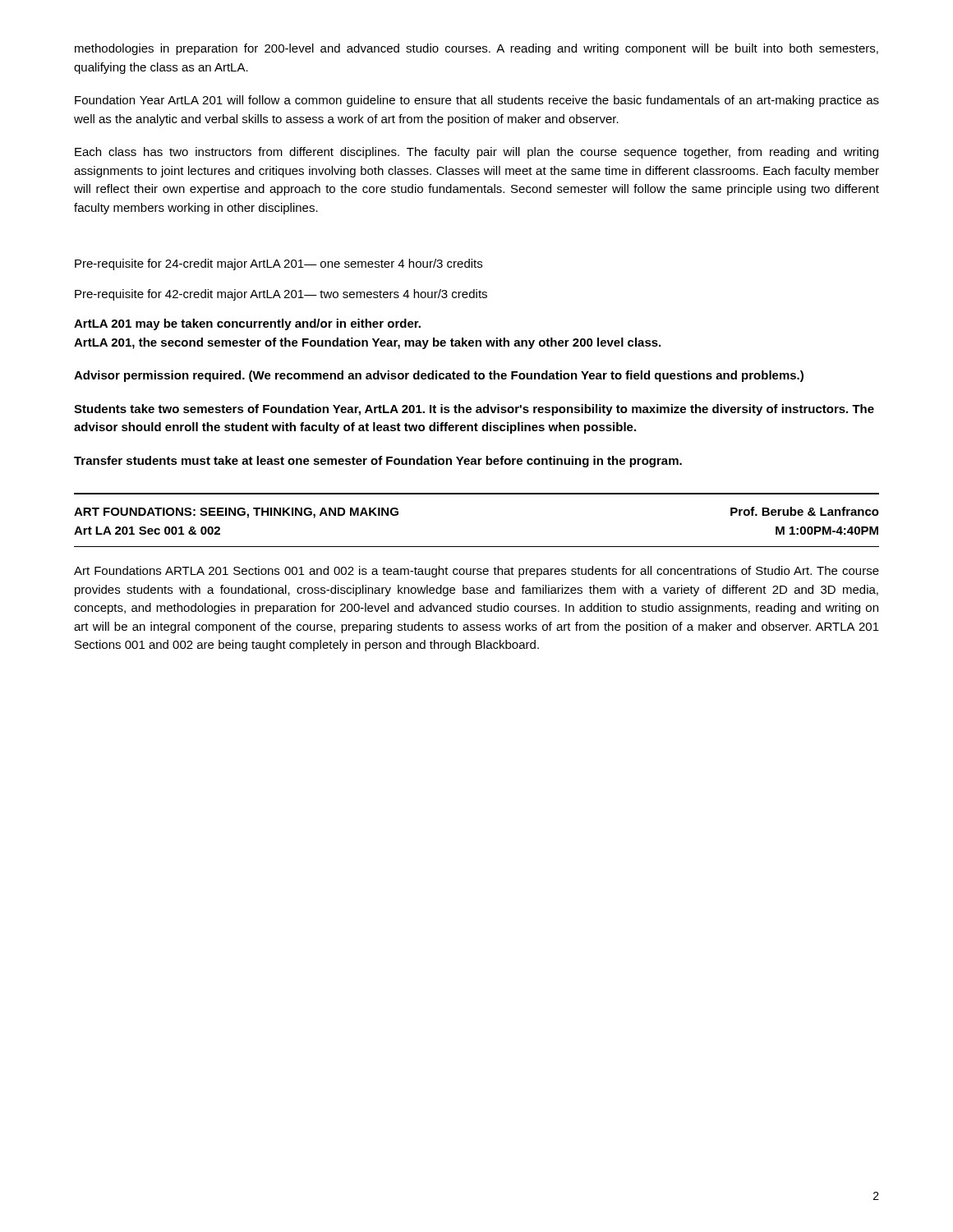Navigate to the region starting "Advisor permission required."

click(439, 375)
